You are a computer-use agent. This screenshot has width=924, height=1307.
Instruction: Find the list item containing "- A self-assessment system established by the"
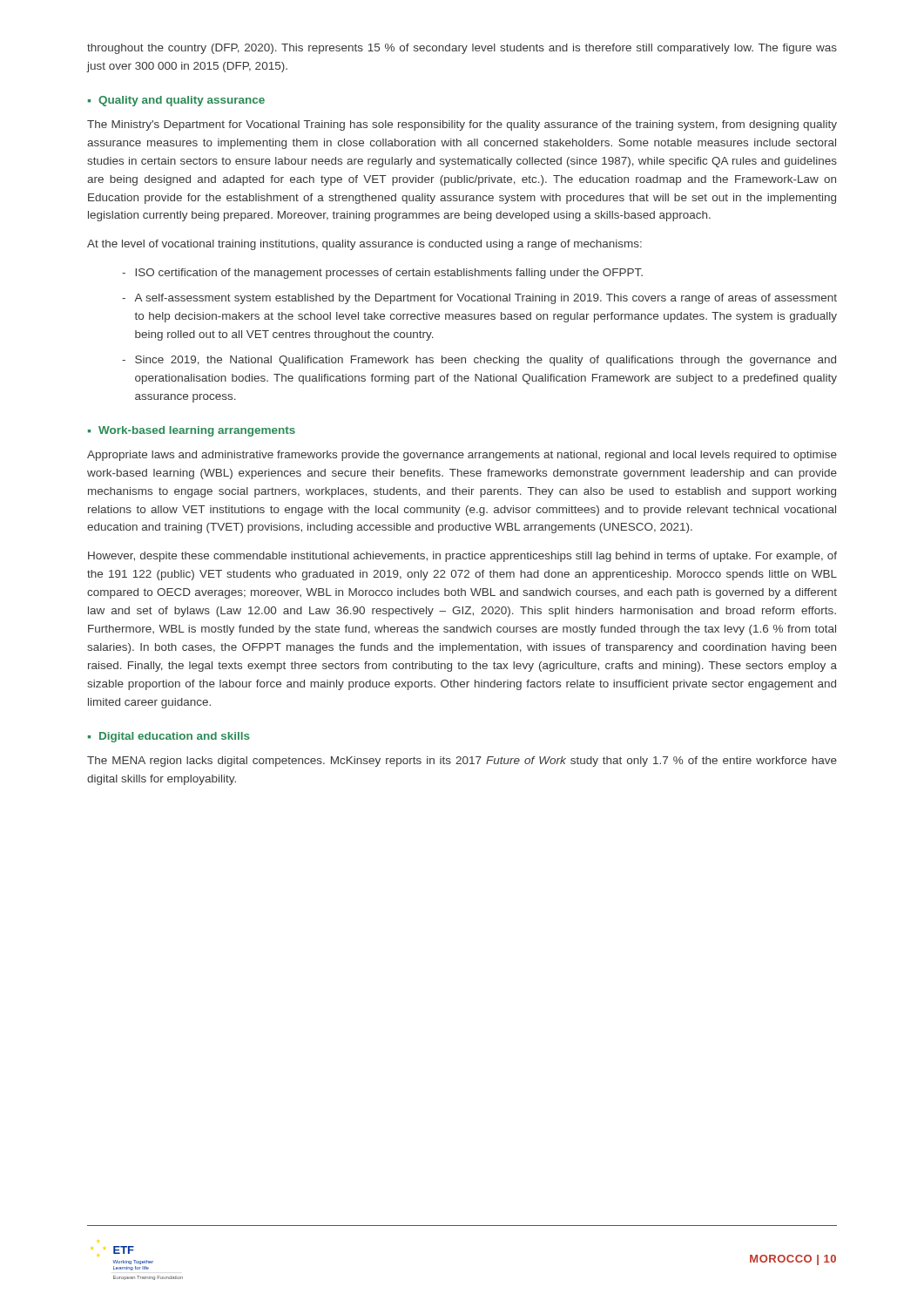[x=479, y=317]
